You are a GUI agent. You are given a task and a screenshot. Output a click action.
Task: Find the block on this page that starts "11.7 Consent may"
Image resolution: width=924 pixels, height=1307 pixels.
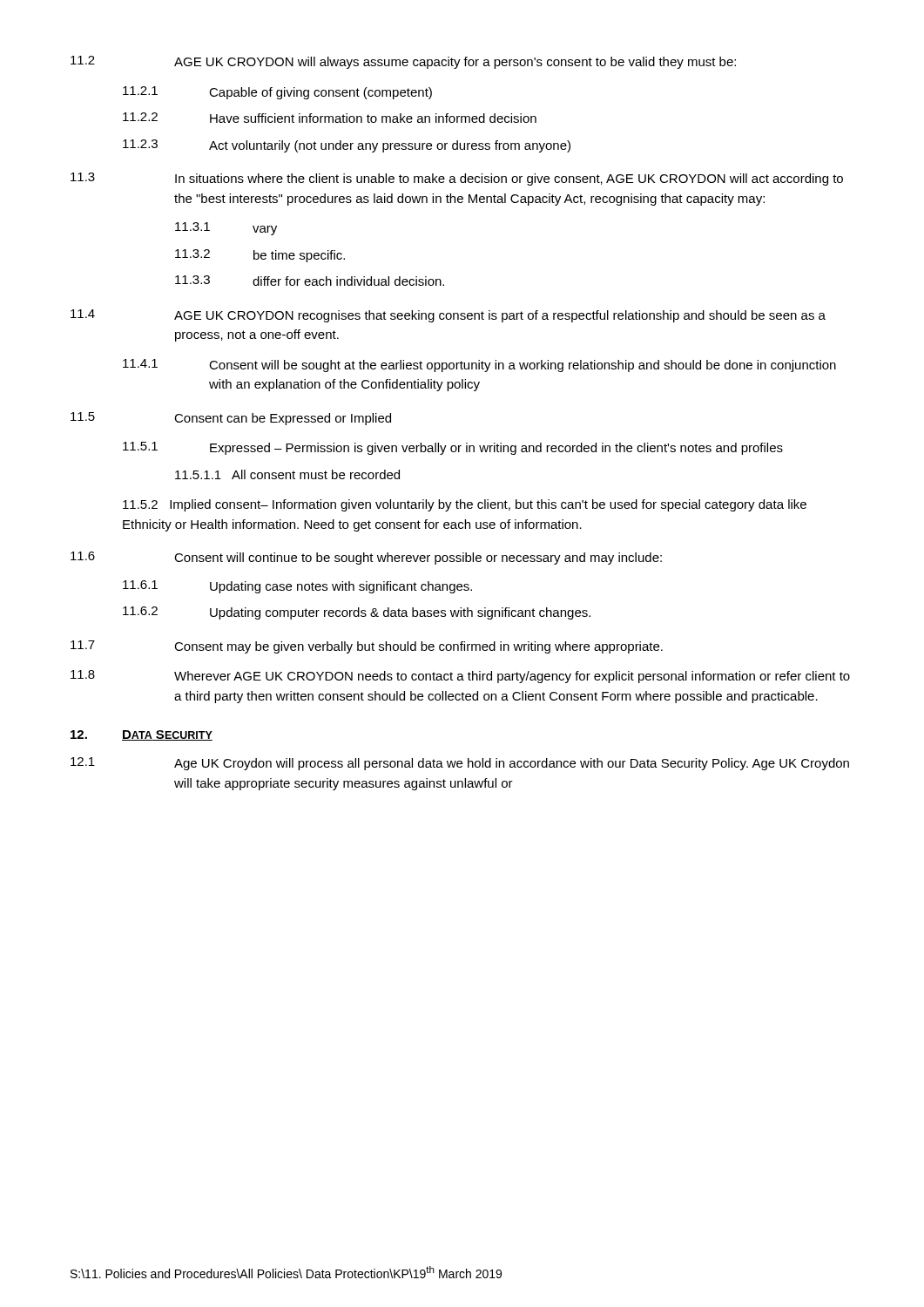(462, 646)
